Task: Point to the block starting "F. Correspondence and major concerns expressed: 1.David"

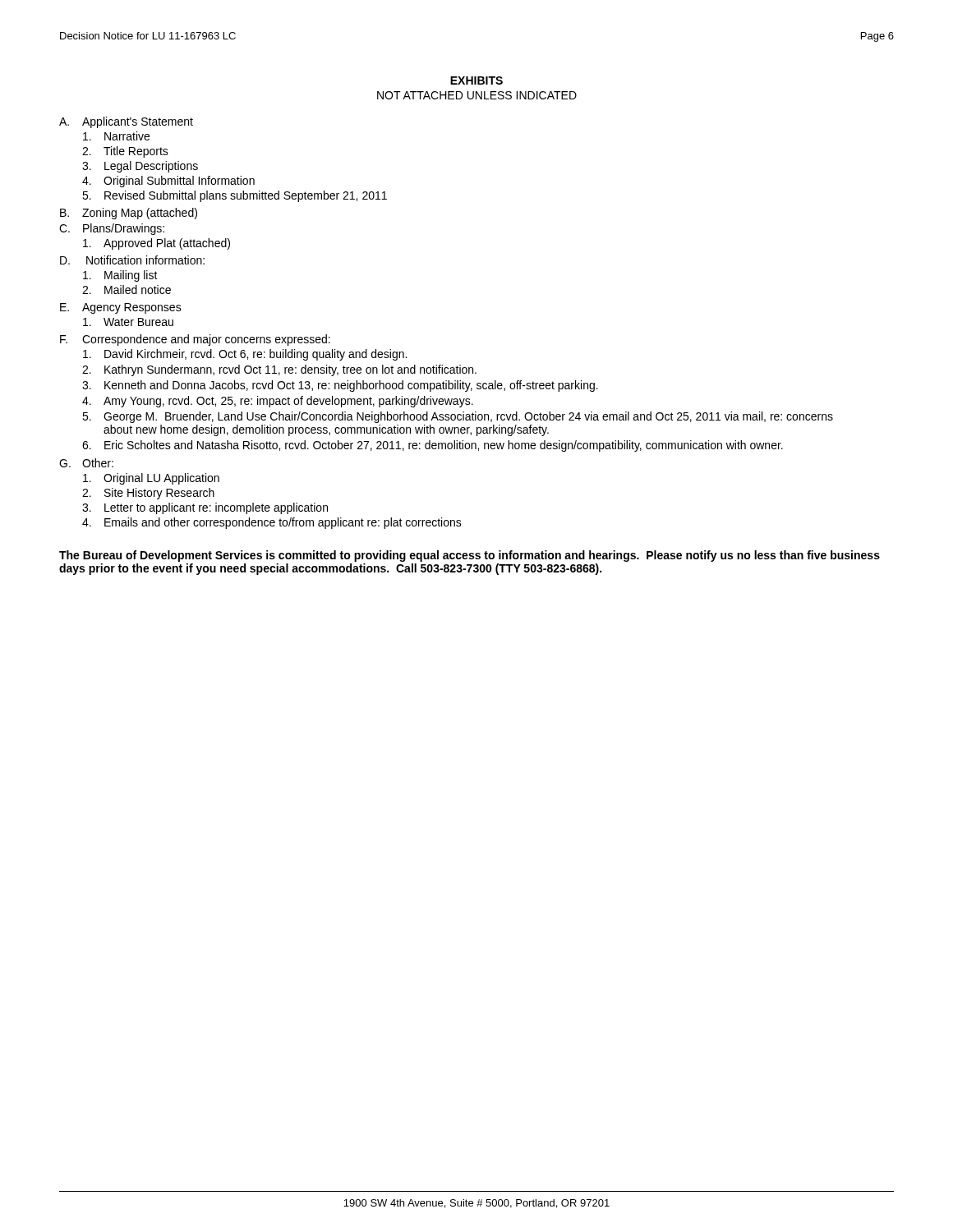Action: coord(457,393)
